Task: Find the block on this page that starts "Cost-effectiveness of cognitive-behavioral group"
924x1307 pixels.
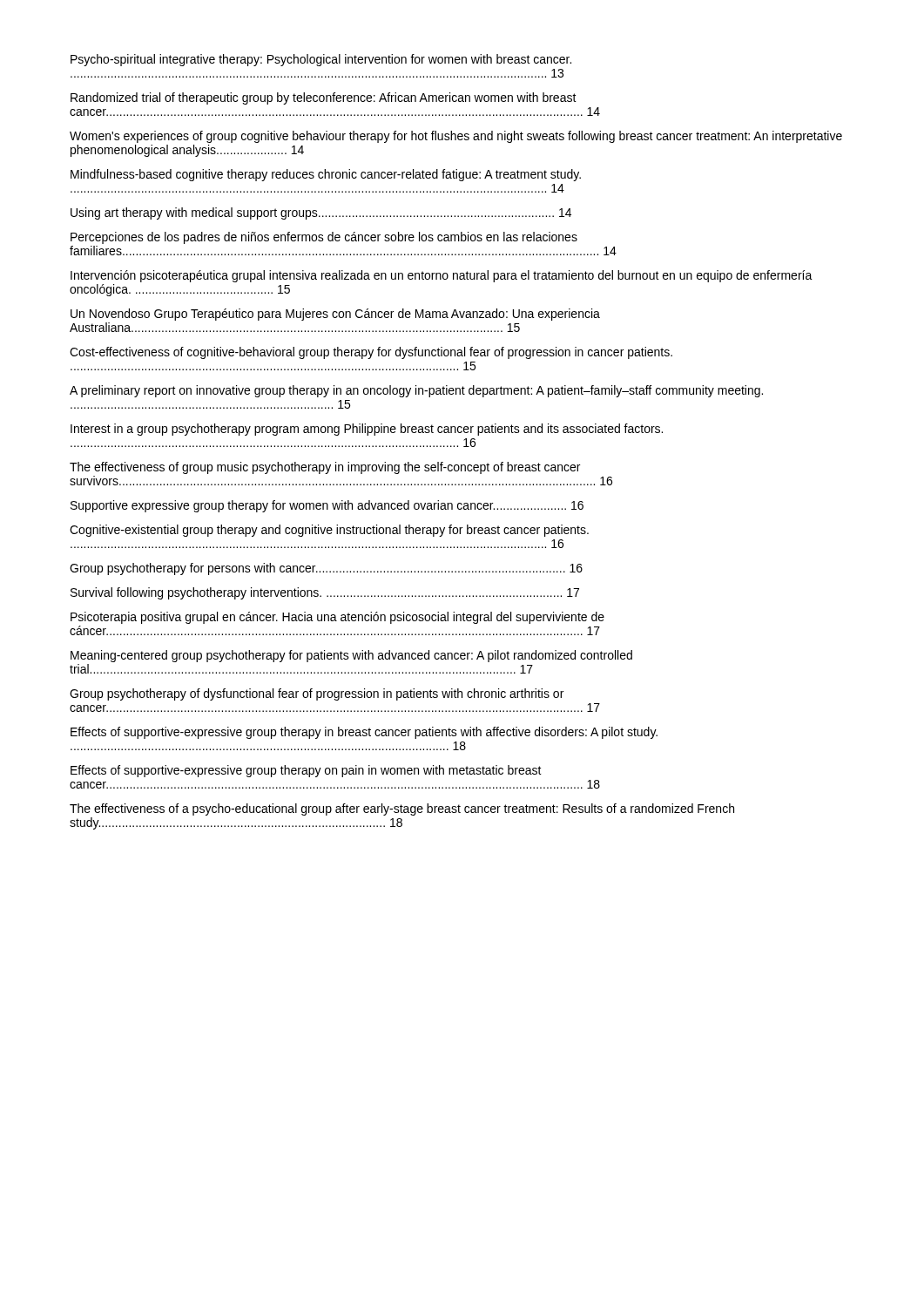Action: pyautogui.click(x=371, y=359)
